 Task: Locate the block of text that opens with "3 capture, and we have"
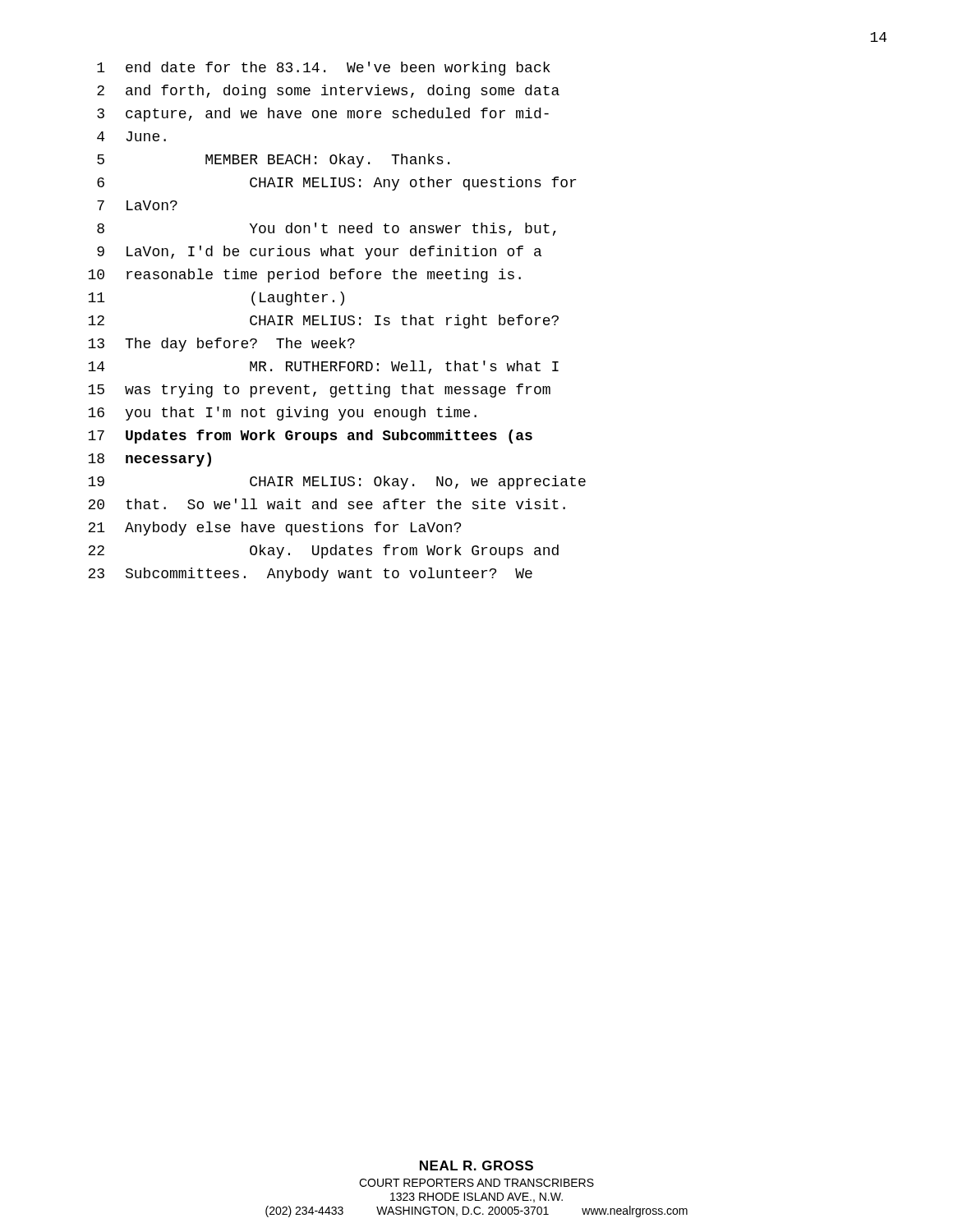(476, 115)
